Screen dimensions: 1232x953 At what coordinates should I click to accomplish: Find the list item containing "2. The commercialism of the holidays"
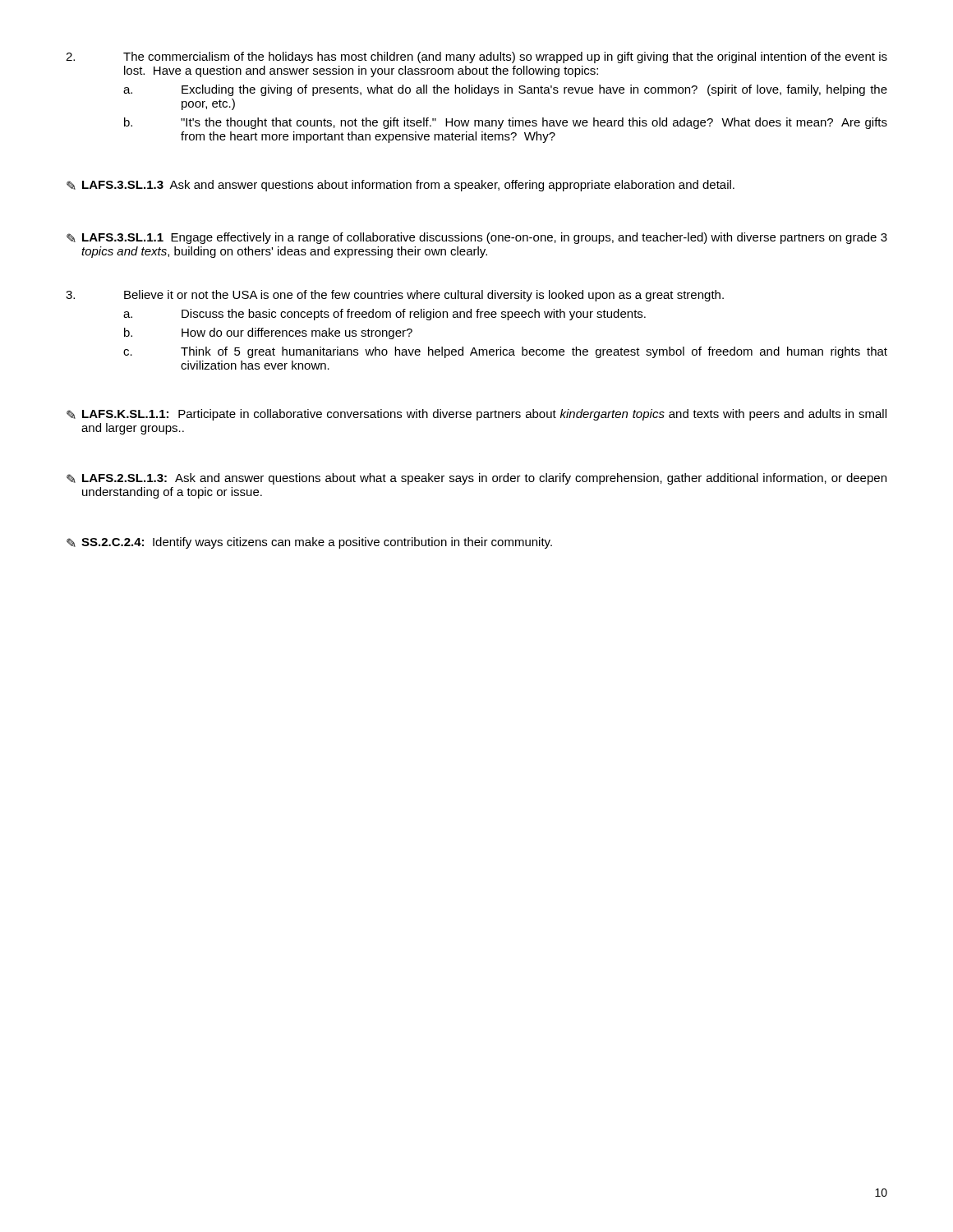coord(476,99)
